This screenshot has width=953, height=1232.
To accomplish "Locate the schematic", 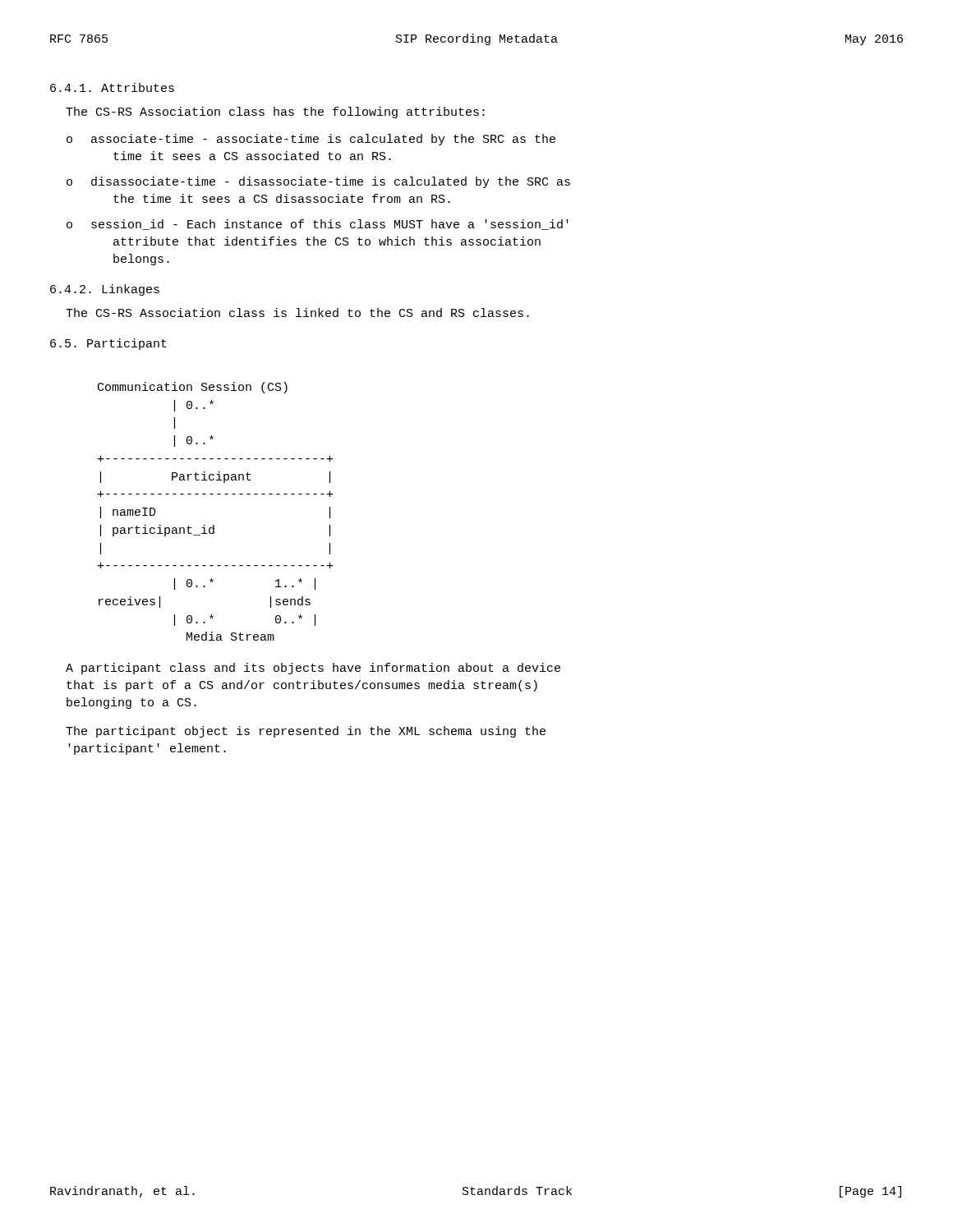I will 493,504.
